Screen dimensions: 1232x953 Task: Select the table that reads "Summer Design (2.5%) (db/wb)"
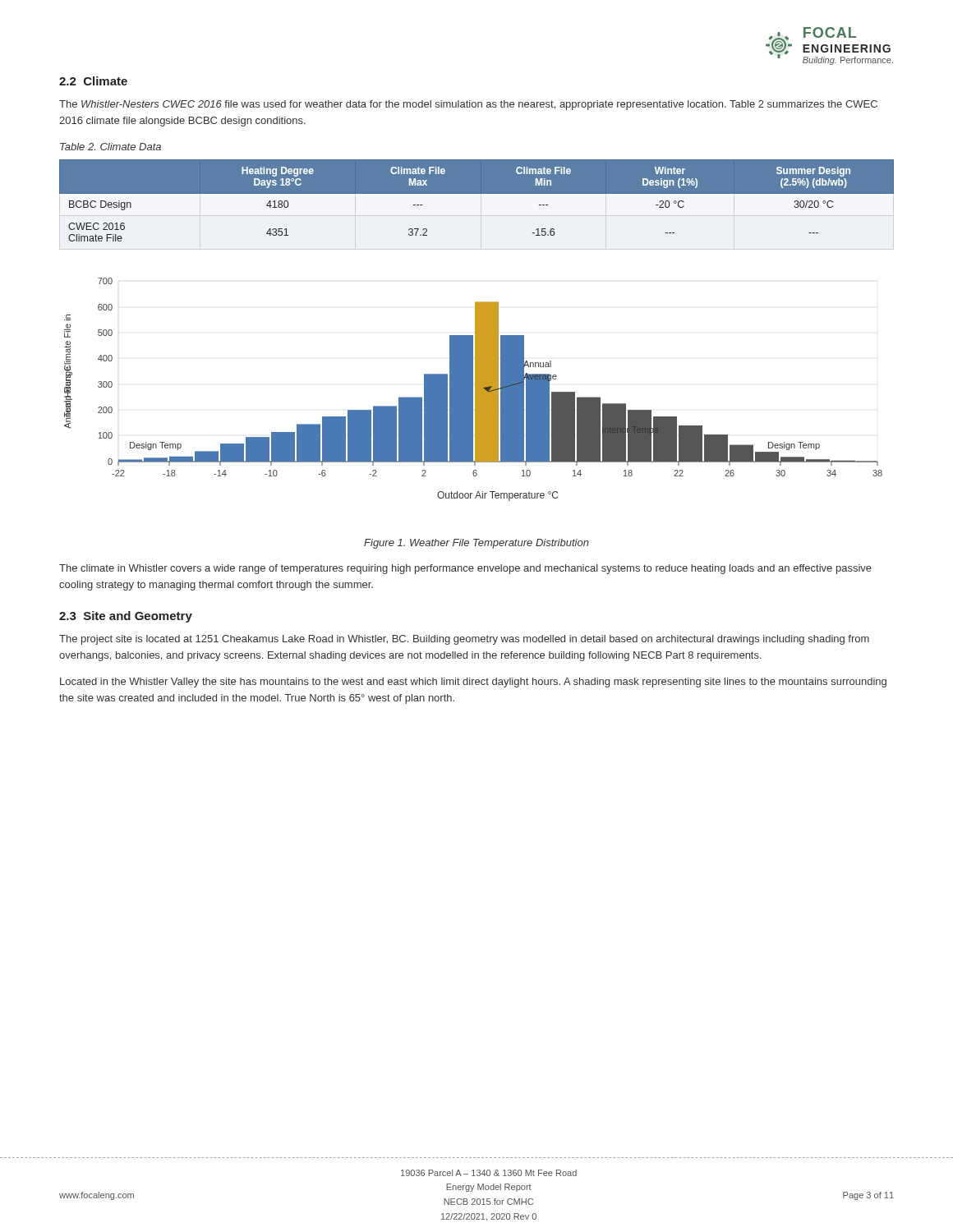(x=476, y=205)
